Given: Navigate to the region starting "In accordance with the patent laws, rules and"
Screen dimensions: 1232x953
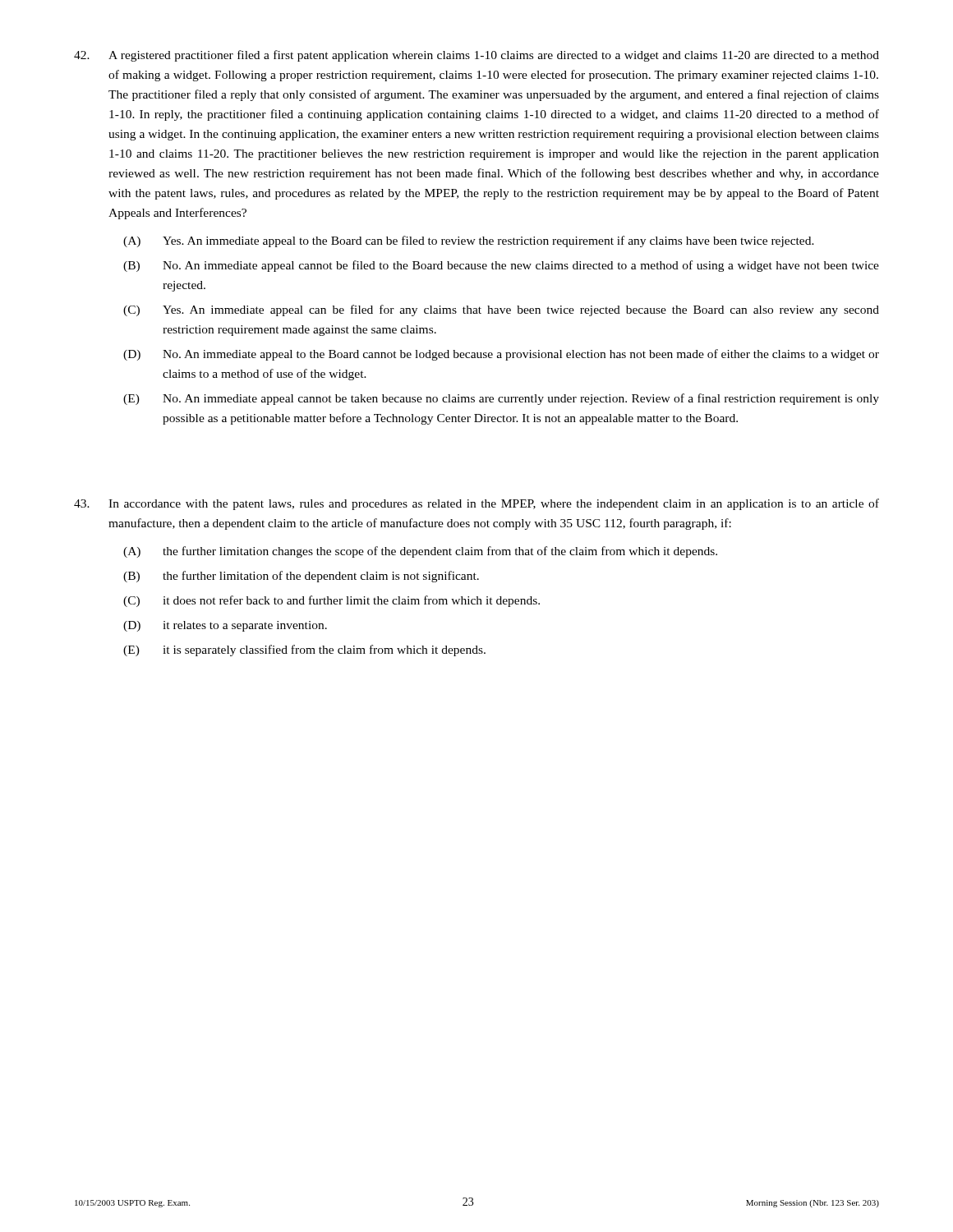Looking at the screenshot, I should tap(476, 577).
